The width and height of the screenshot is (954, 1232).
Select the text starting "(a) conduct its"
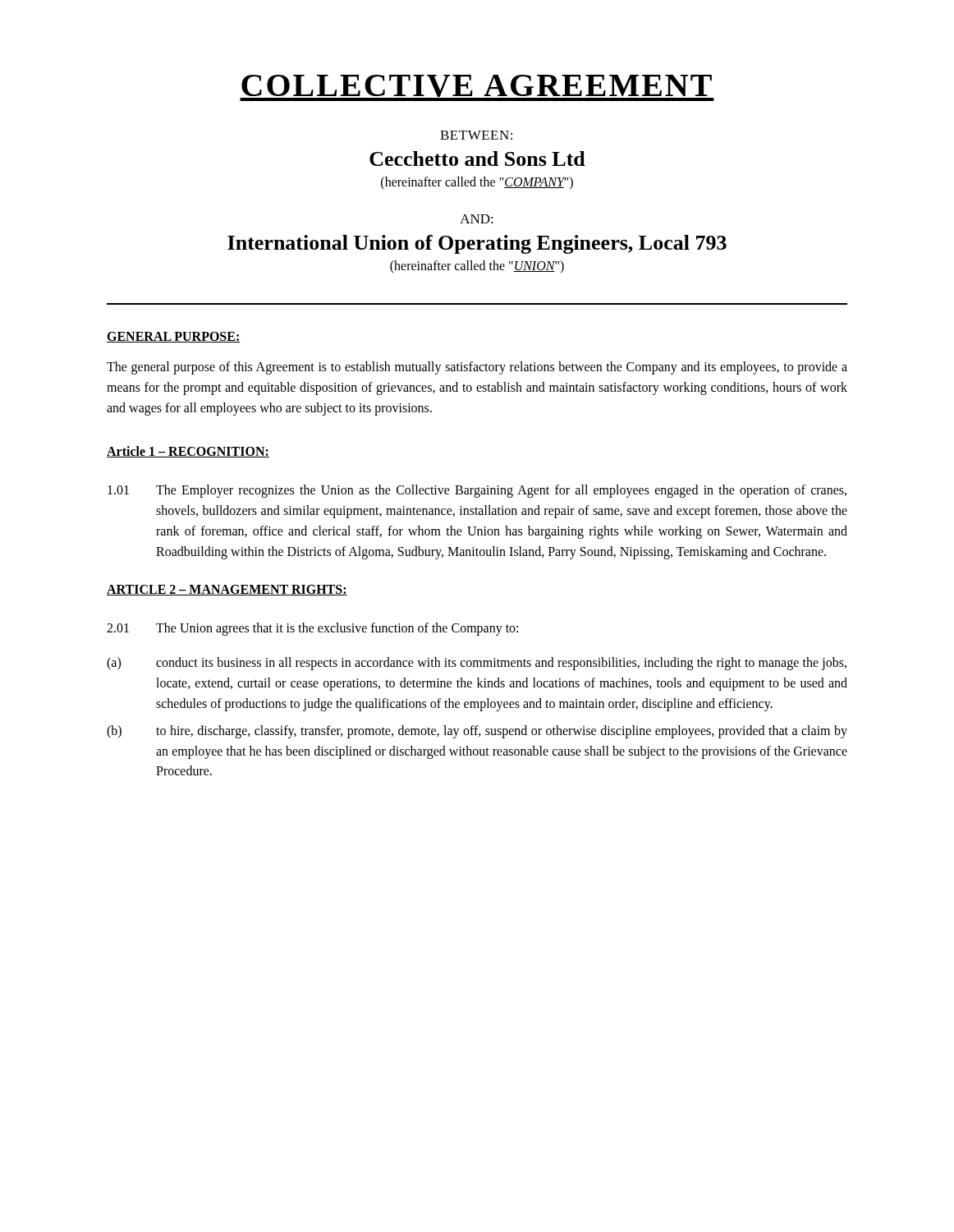(x=477, y=684)
